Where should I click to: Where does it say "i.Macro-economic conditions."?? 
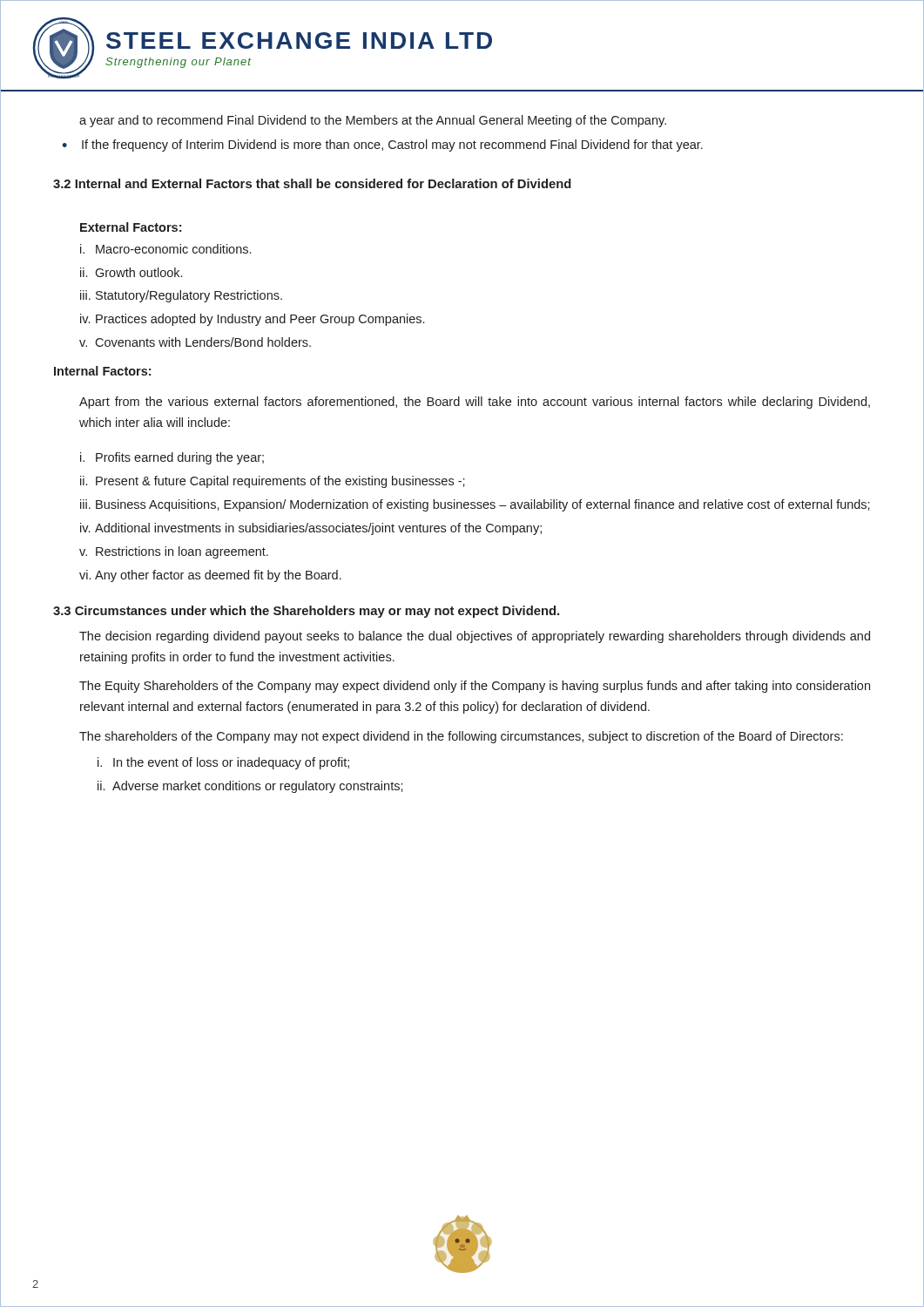coord(165,249)
